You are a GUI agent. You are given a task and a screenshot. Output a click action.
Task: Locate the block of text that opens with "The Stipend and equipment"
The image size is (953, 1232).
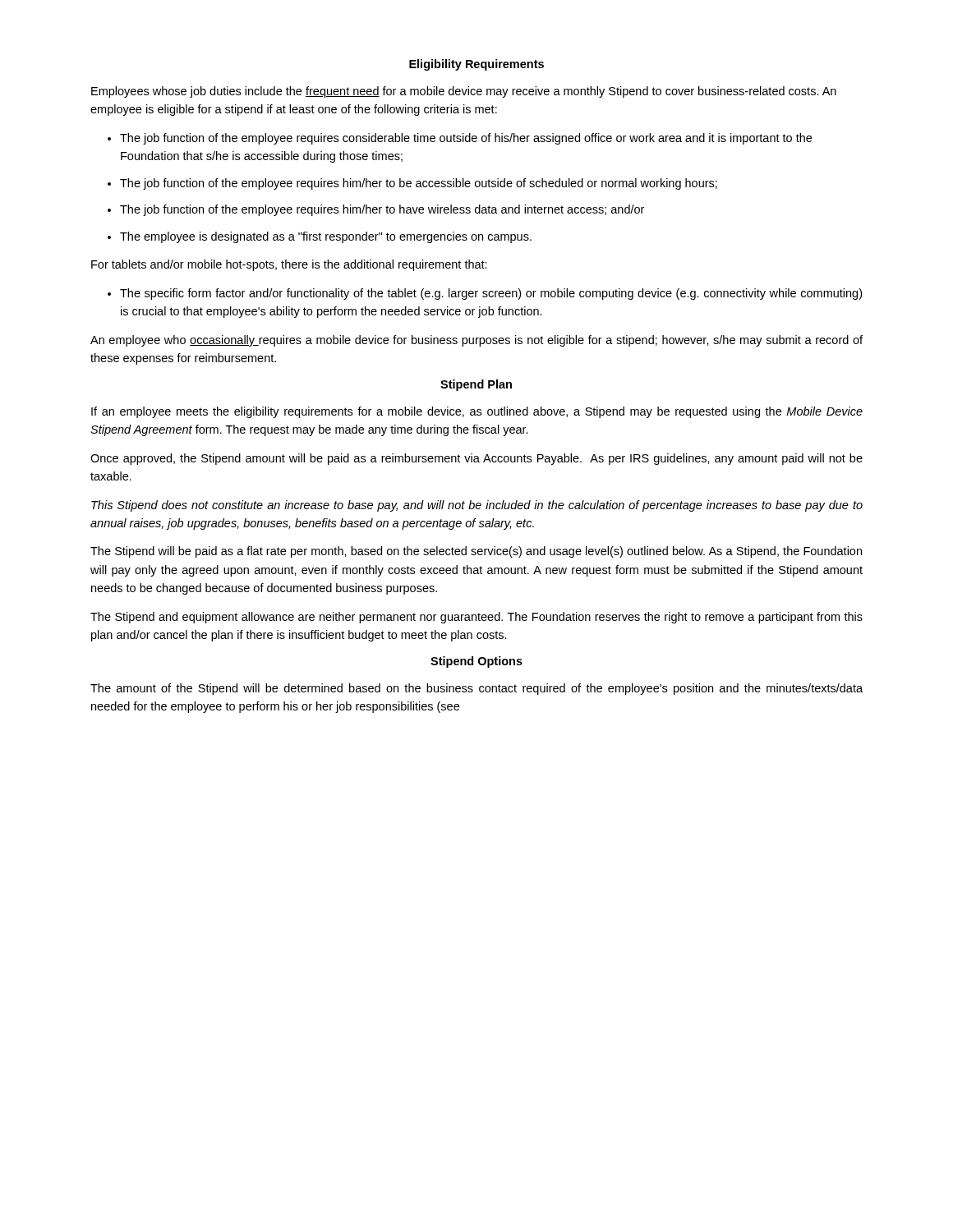point(476,626)
